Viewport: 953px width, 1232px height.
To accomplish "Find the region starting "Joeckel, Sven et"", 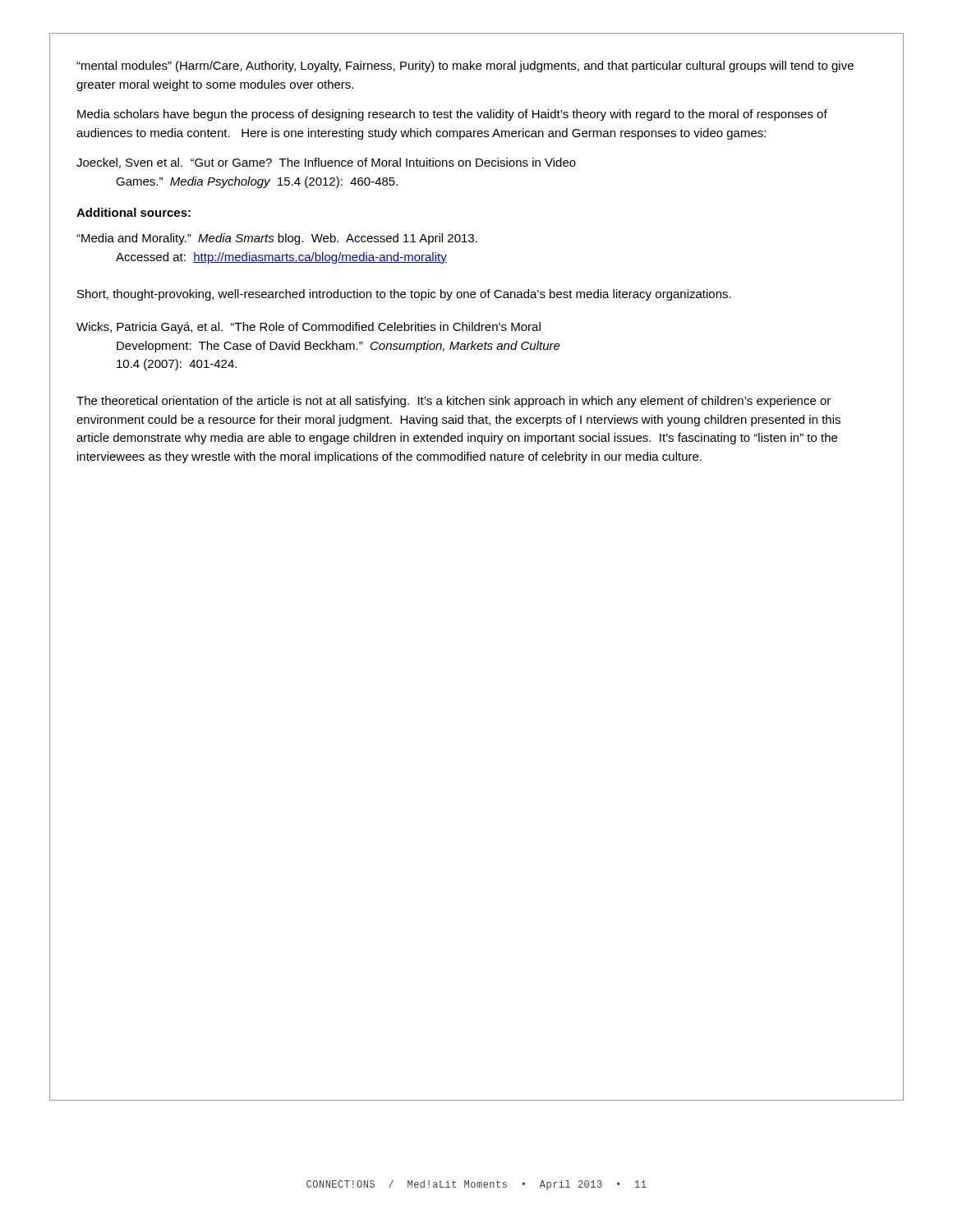I will 476,173.
